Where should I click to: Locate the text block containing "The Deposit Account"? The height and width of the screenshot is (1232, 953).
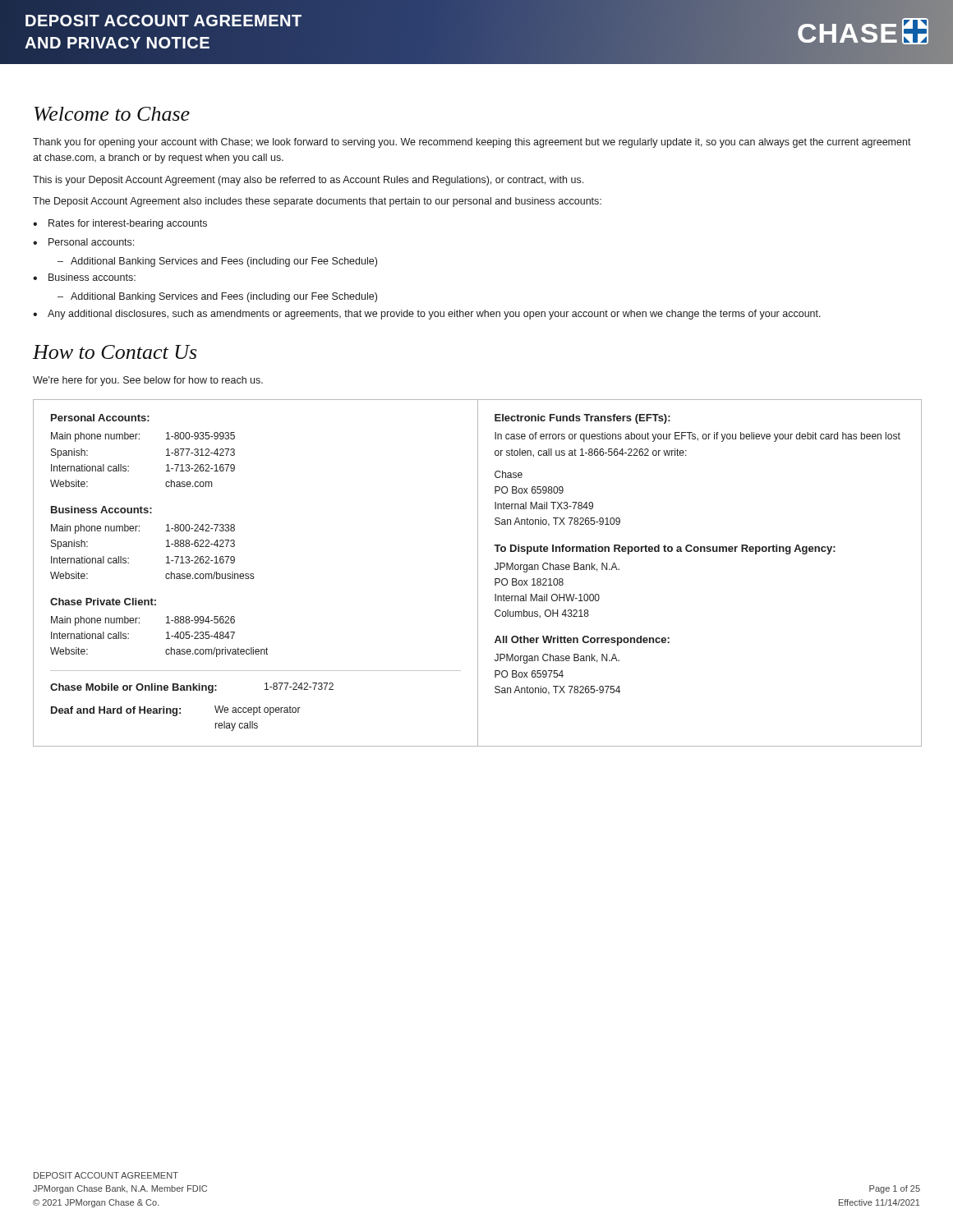317,201
